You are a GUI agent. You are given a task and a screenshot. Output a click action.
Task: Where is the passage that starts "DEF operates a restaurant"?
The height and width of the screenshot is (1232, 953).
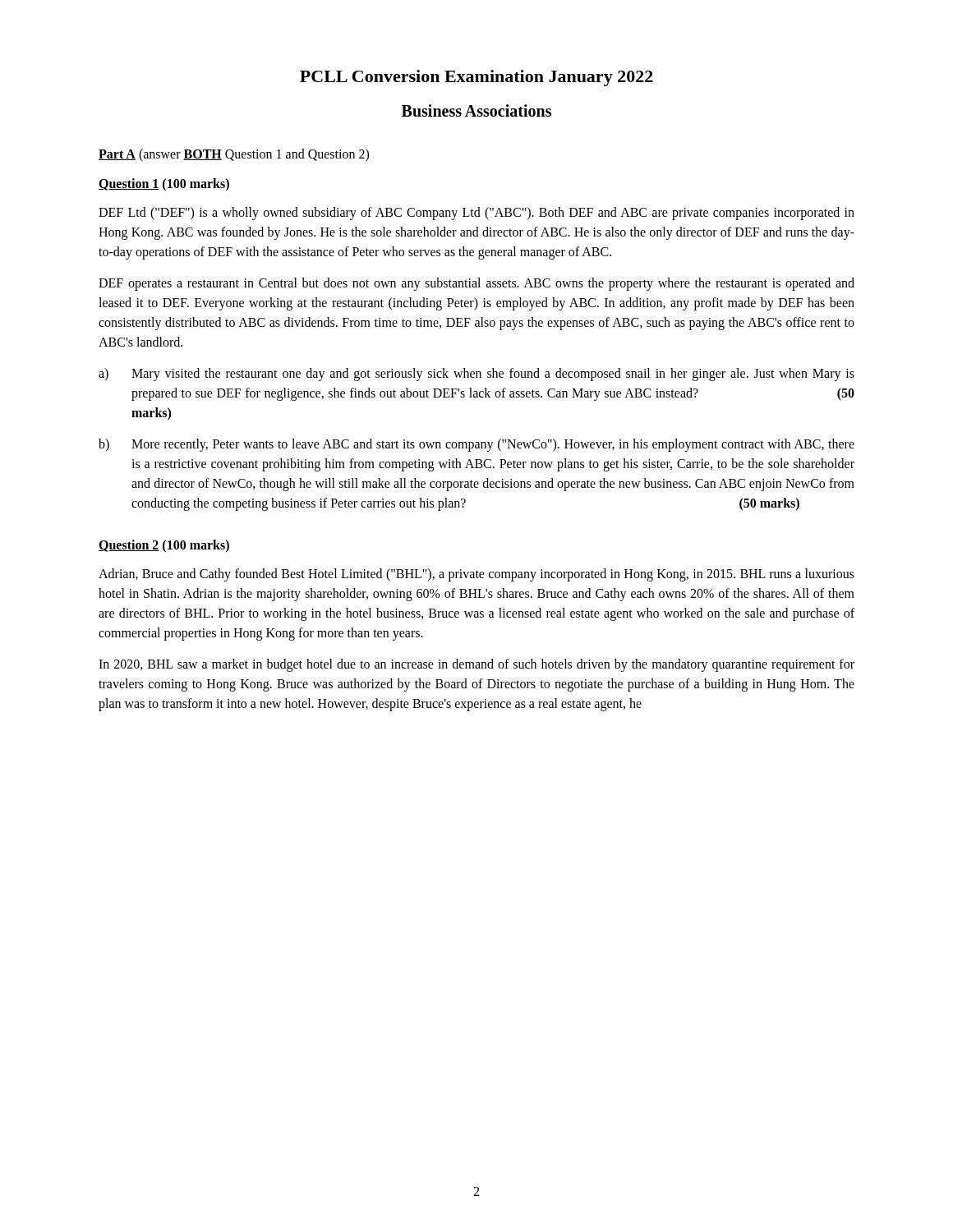point(476,312)
